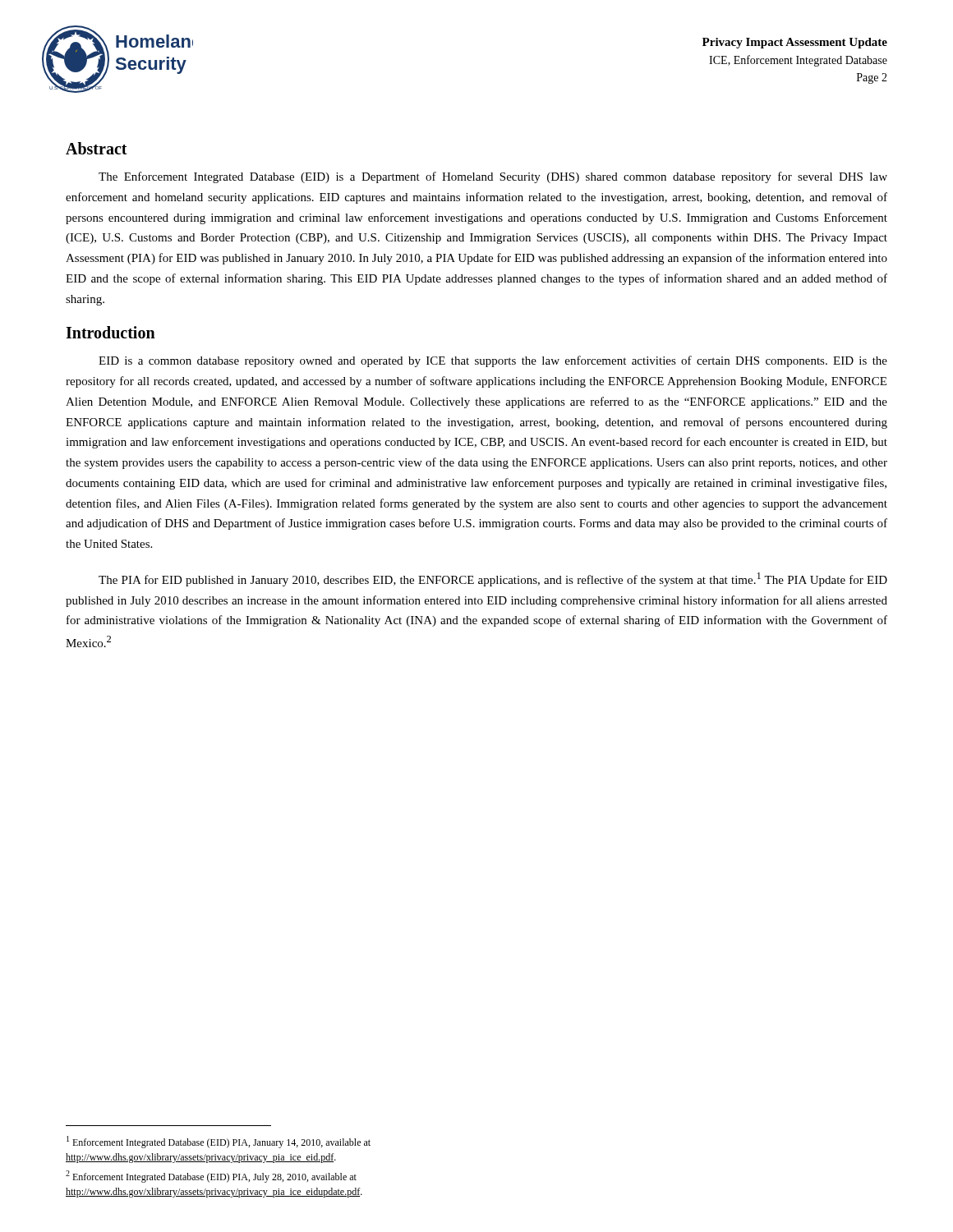This screenshot has width=953, height=1232.
Task: Locate the block of text that opens with "EID is a common database repository owned"
Action: (x=476, y=502)
